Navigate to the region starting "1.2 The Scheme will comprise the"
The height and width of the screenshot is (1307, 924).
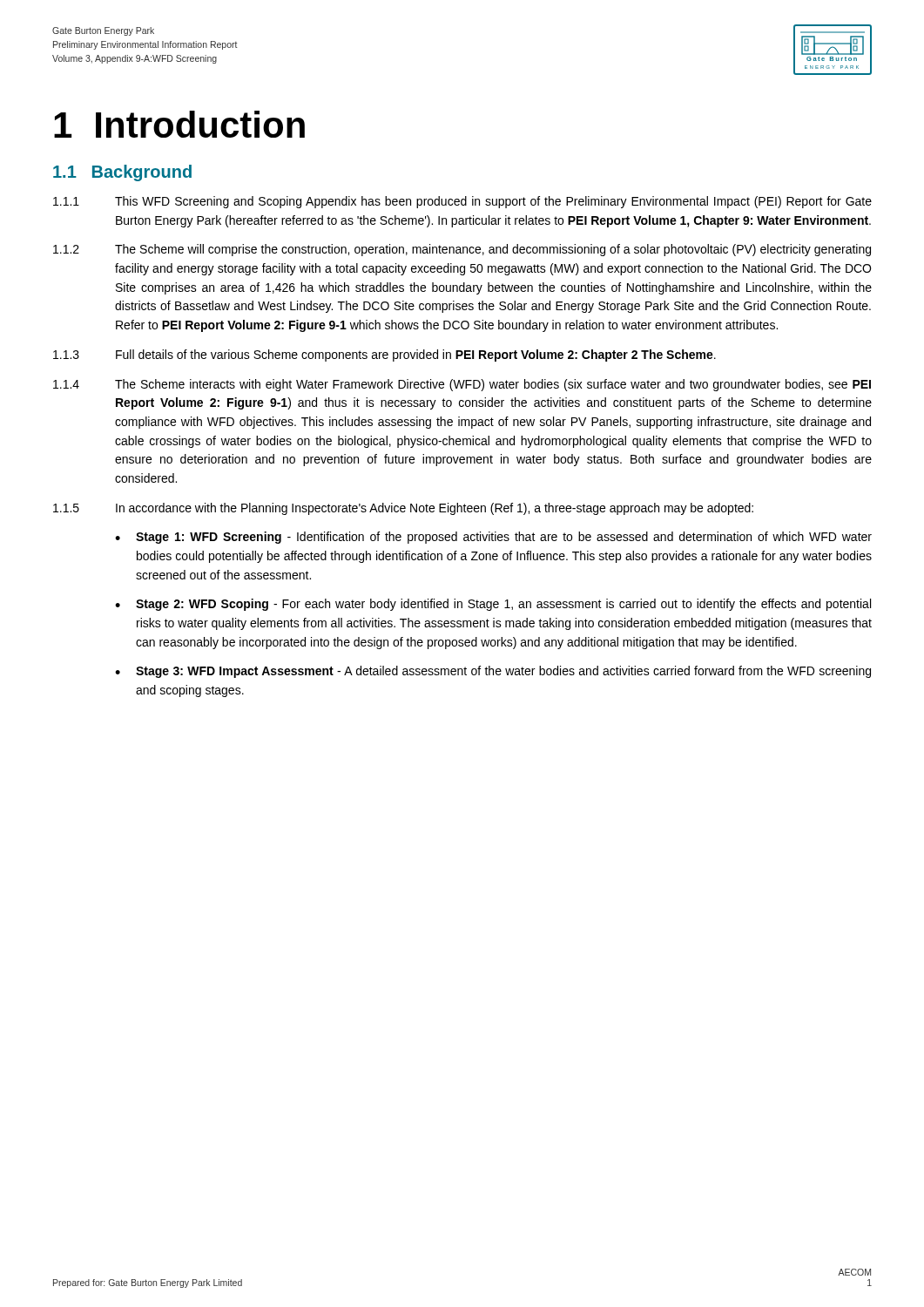coord(462,288)
